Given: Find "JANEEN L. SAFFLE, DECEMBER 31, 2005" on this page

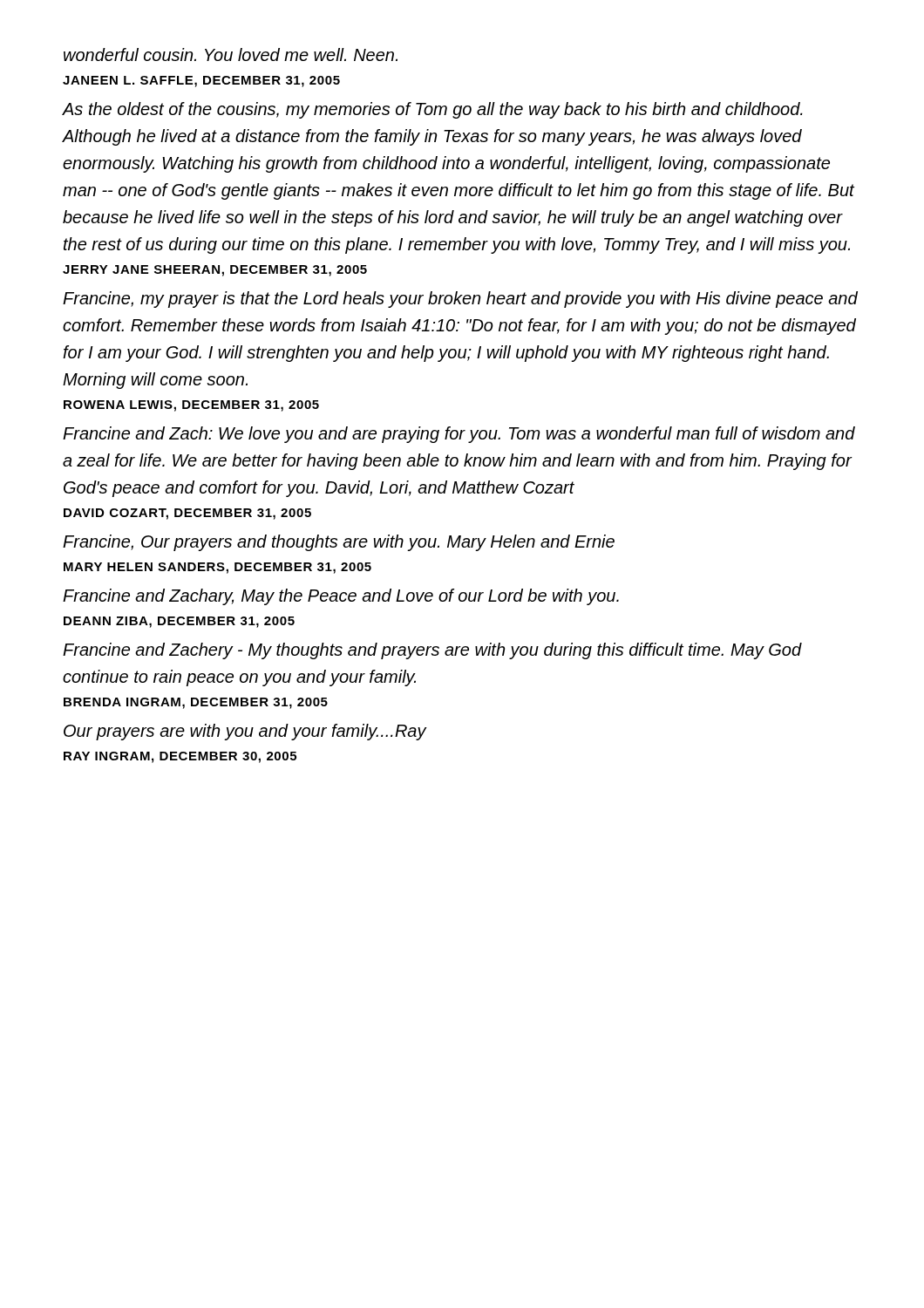Looking at the screenshot, I should point(202,80).
